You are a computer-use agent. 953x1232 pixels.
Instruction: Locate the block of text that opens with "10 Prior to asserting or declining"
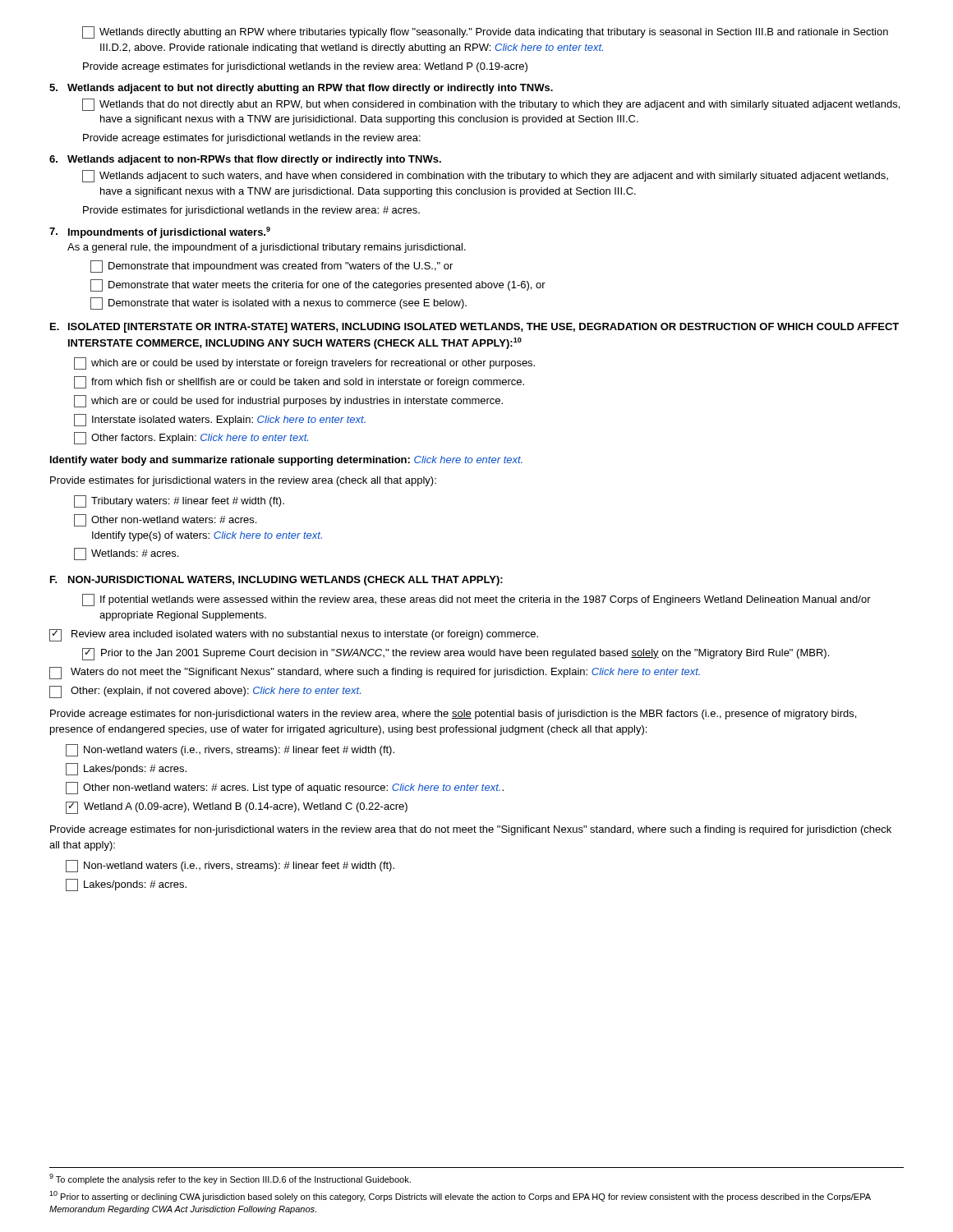pyautogui.click(x=460, y=1201)
